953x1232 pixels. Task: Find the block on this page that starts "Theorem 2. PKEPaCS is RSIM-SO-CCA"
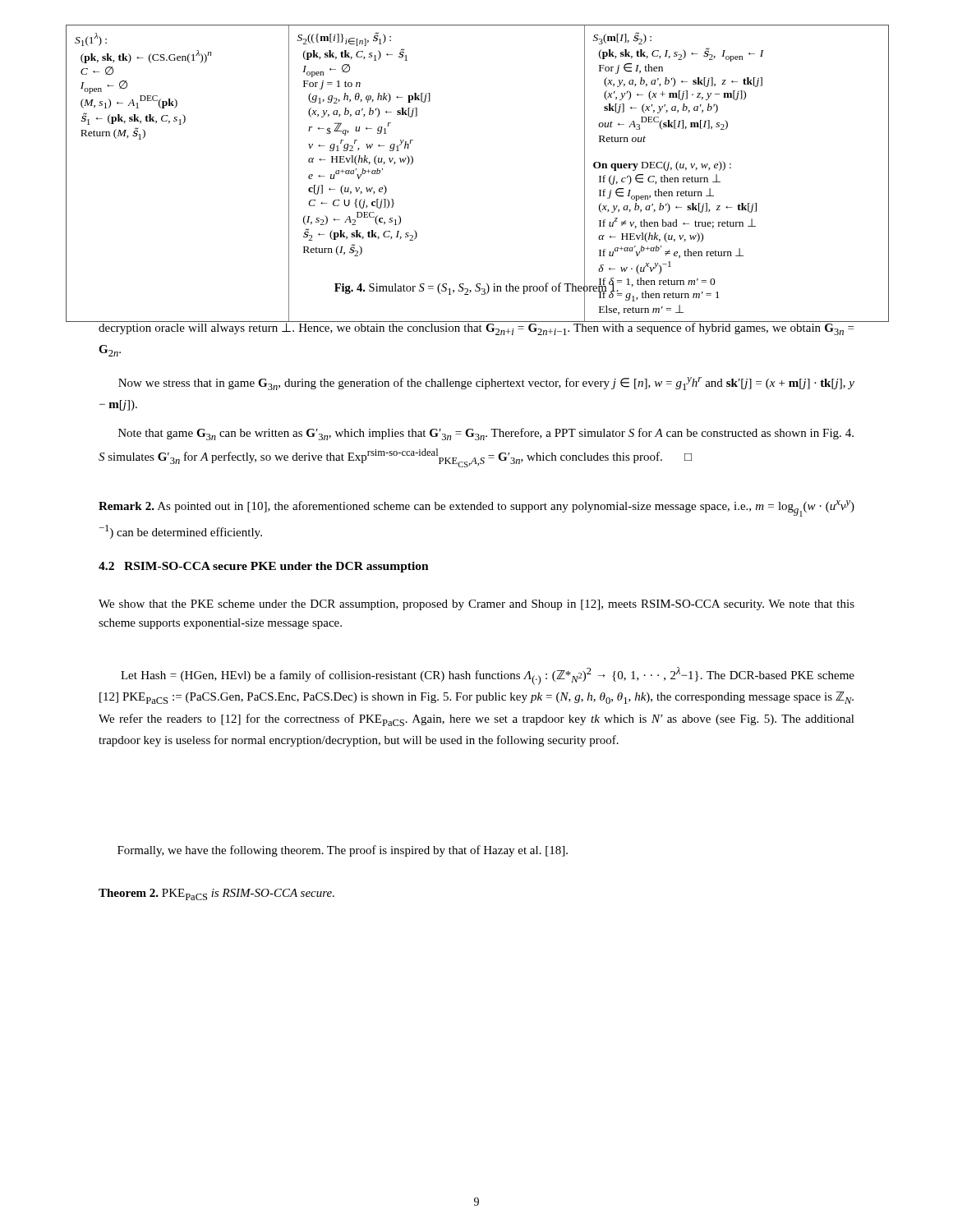217,894
